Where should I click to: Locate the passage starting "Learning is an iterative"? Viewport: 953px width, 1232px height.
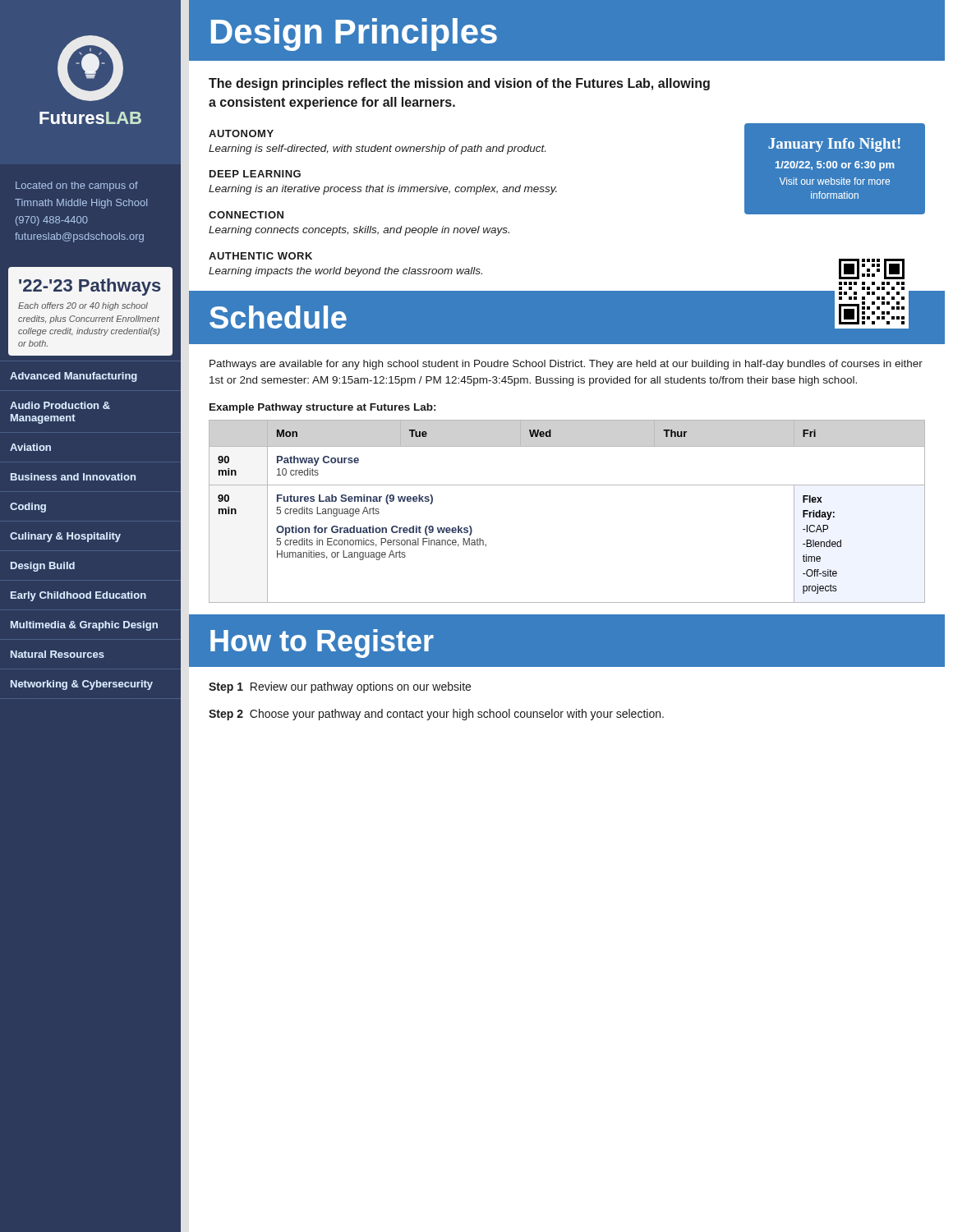(x=383, y=189)
